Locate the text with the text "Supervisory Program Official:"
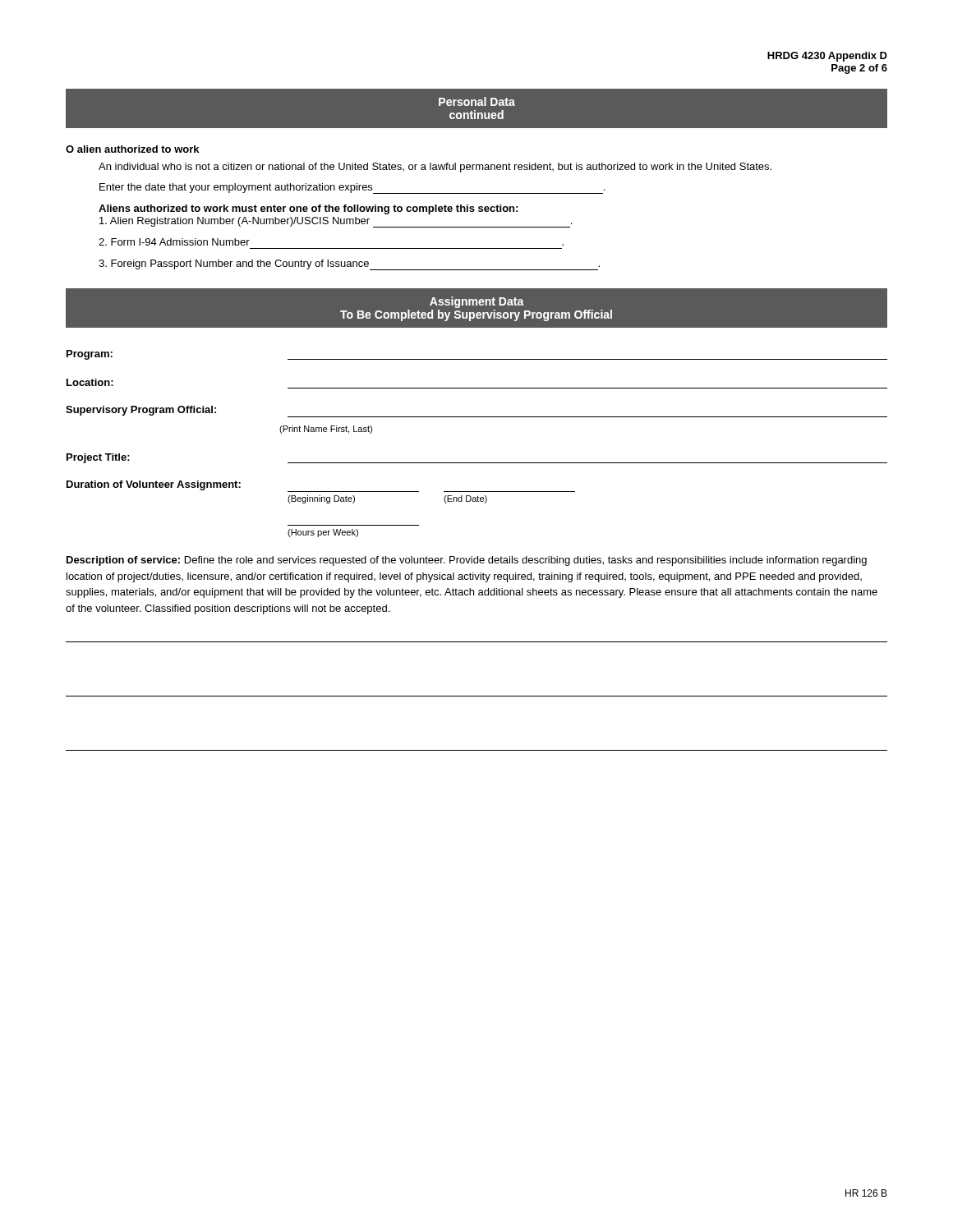The width and height of the screenshot is (953, 1232). coord(476,411)
